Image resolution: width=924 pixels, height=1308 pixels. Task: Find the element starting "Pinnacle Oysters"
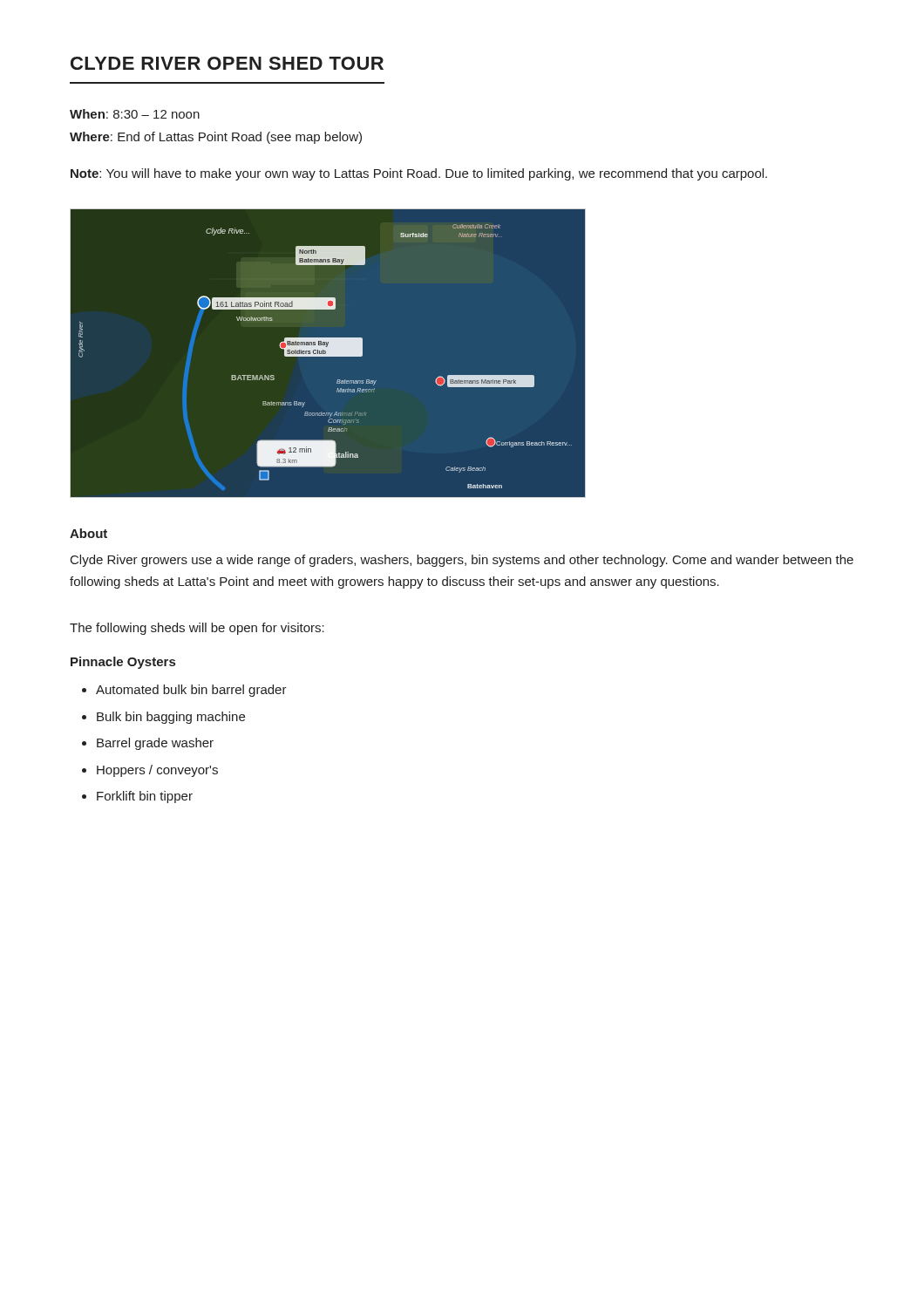[123, 662]
